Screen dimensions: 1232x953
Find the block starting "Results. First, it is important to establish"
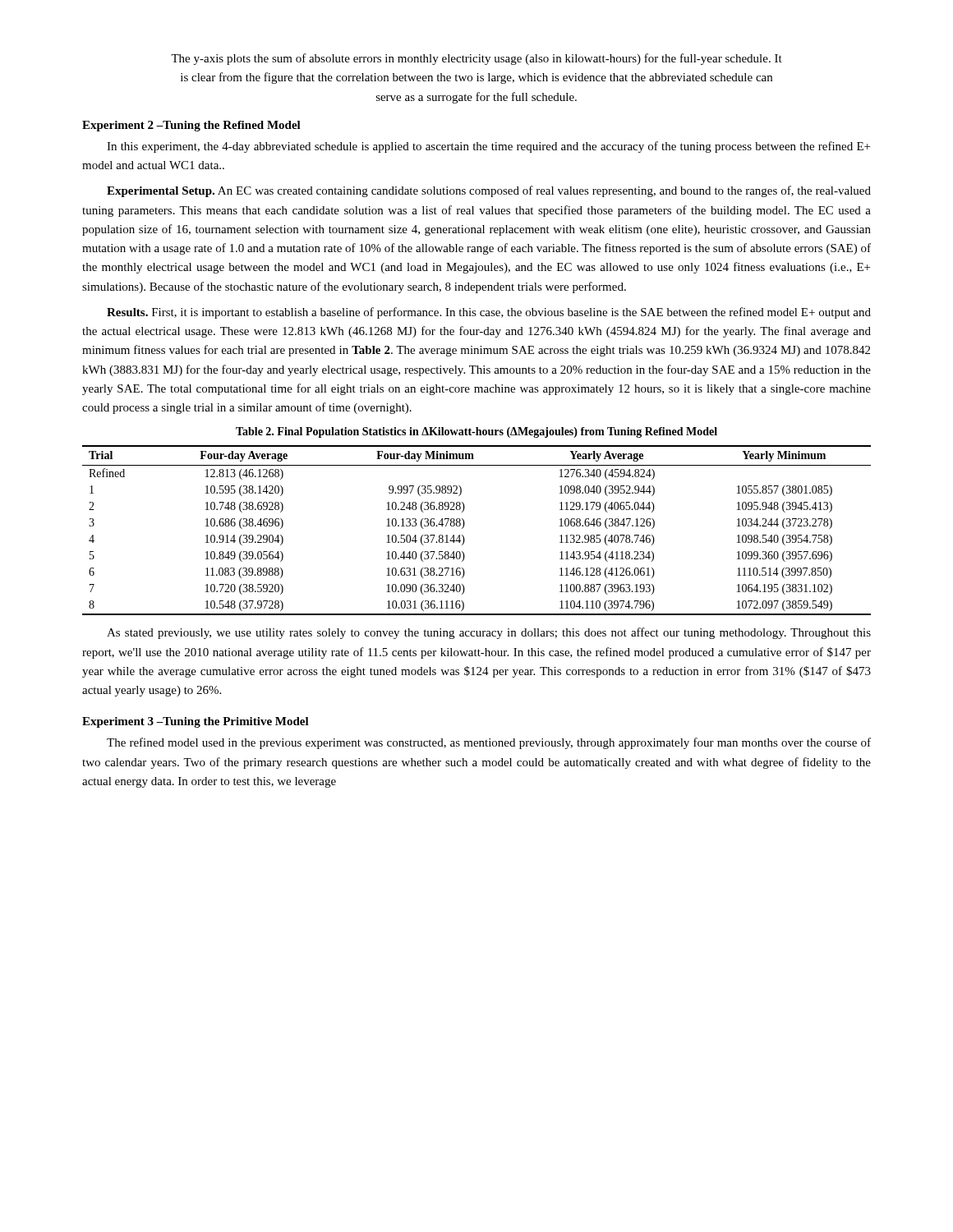point(476,360)
